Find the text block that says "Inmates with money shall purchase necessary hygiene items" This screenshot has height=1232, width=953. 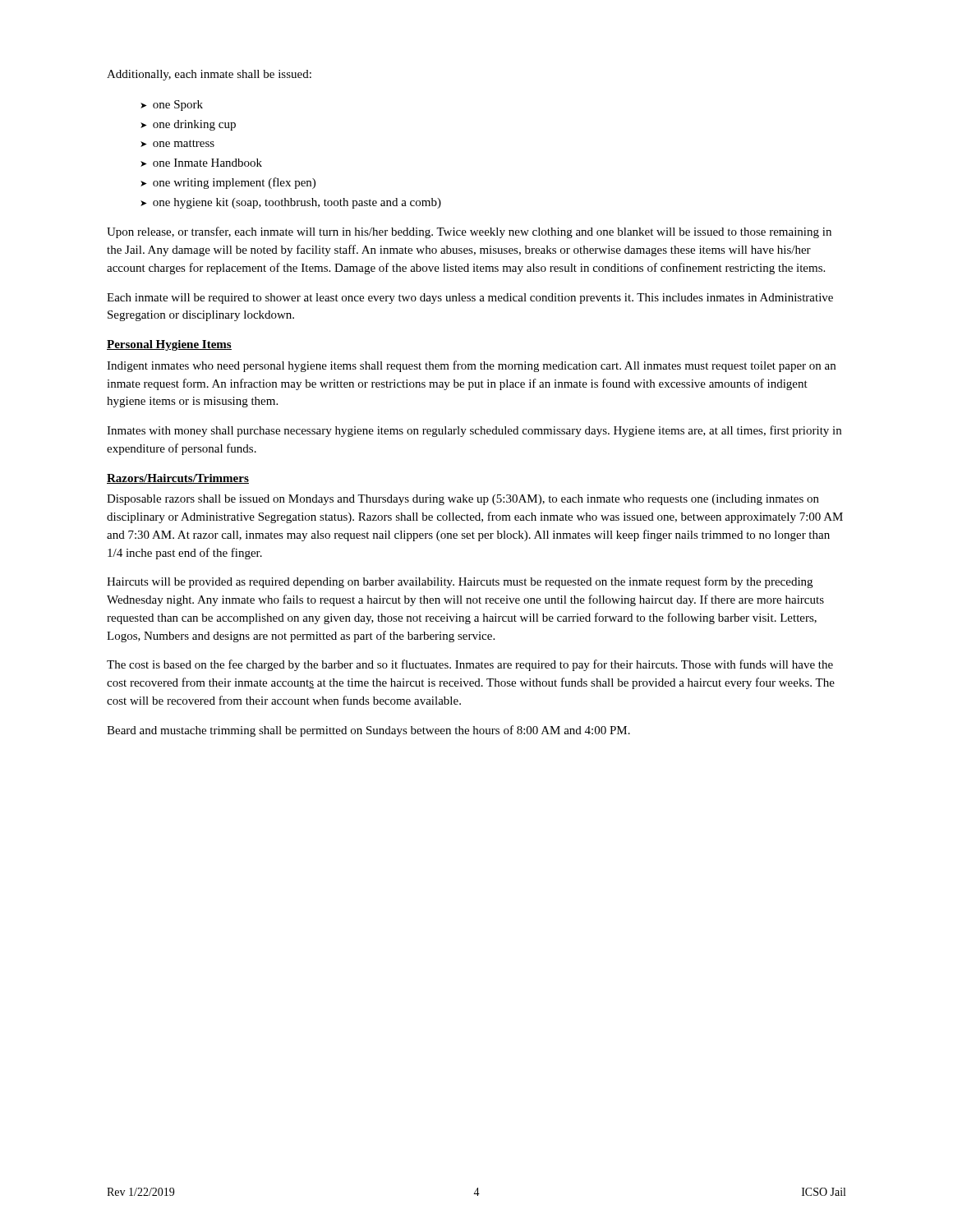pyautogui.click(x=476, y=440)
